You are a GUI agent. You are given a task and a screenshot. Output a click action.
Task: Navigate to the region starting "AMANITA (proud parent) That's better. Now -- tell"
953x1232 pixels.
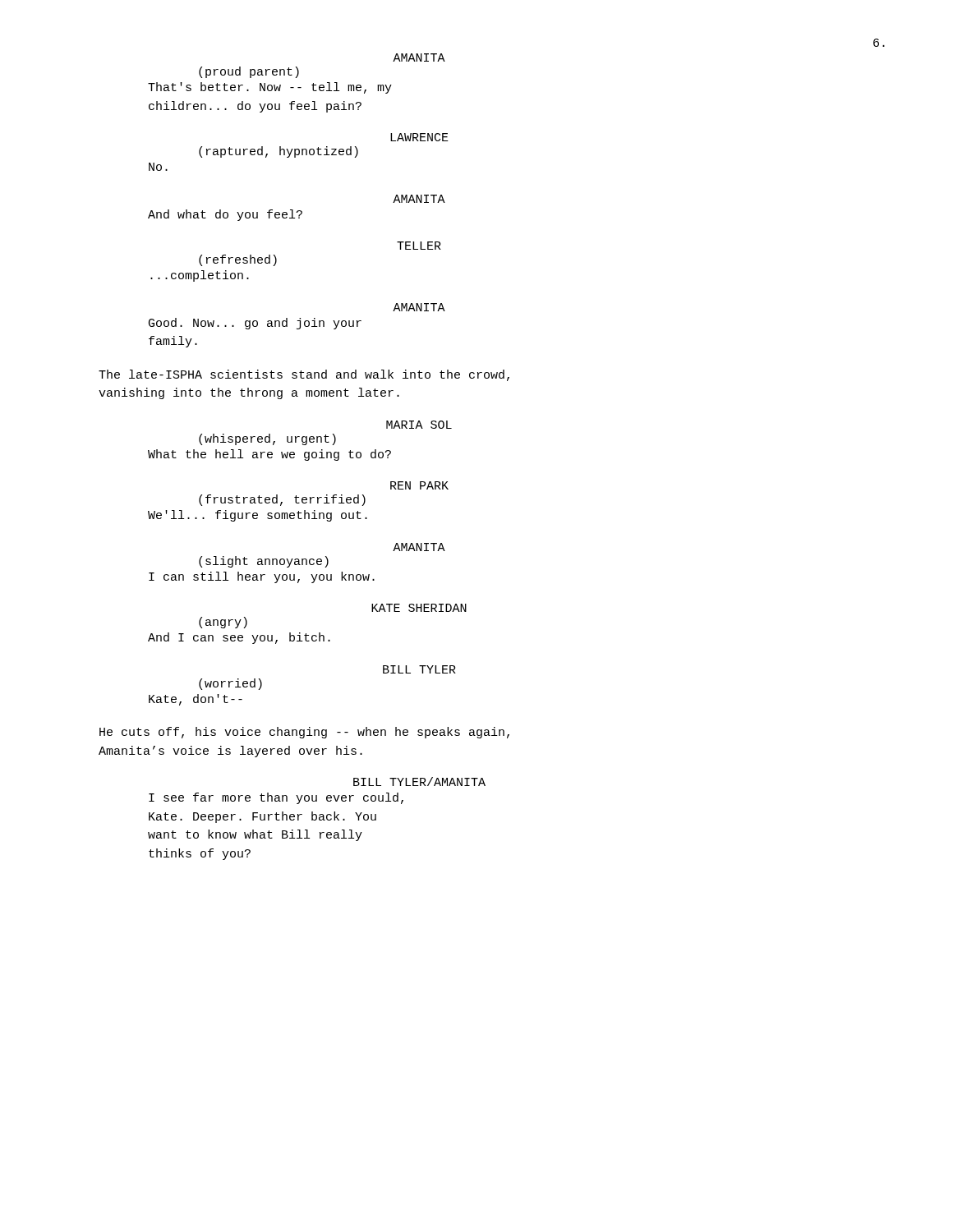click(419, 57)
